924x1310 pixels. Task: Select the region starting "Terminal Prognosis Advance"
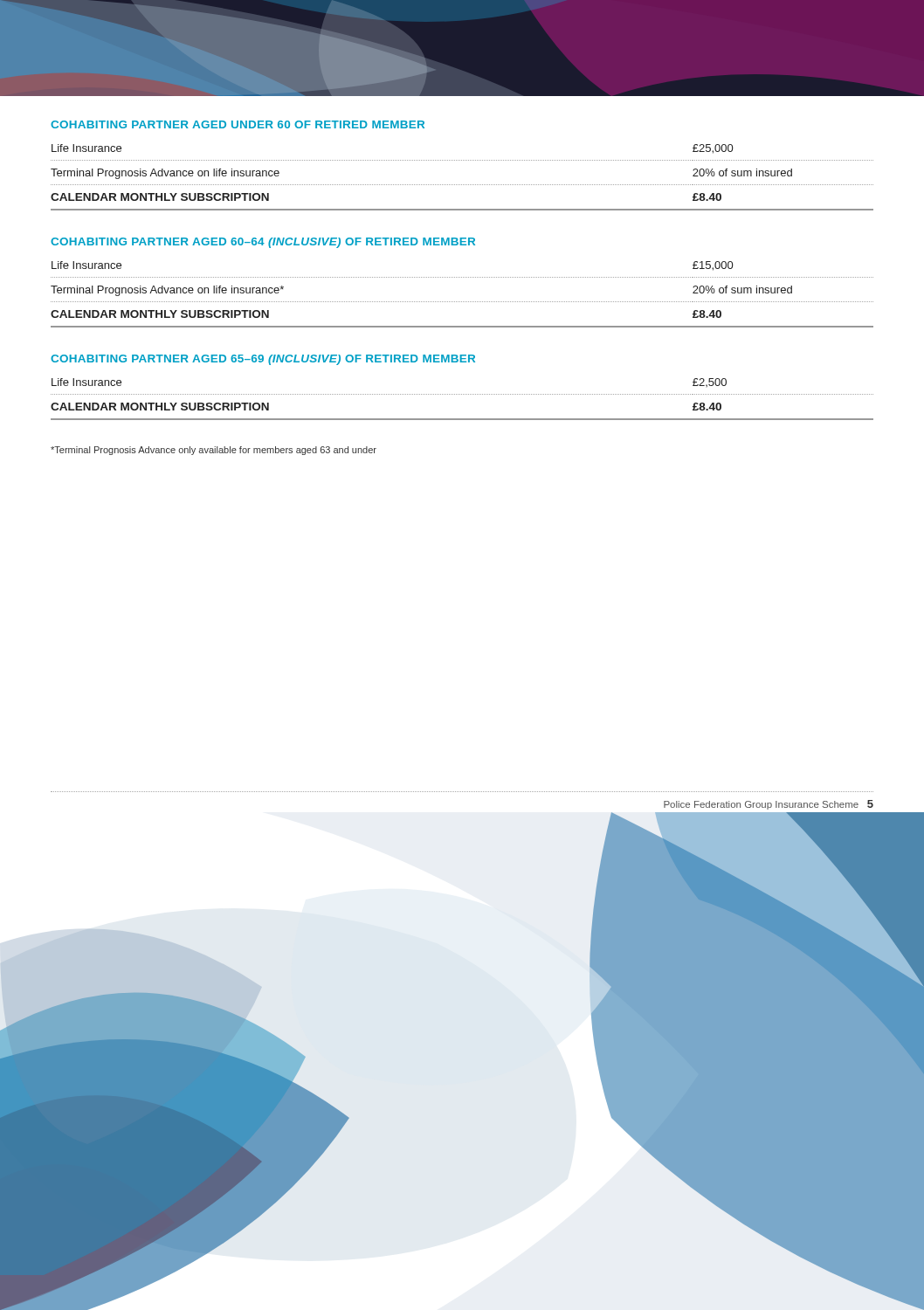click(214, 450)
